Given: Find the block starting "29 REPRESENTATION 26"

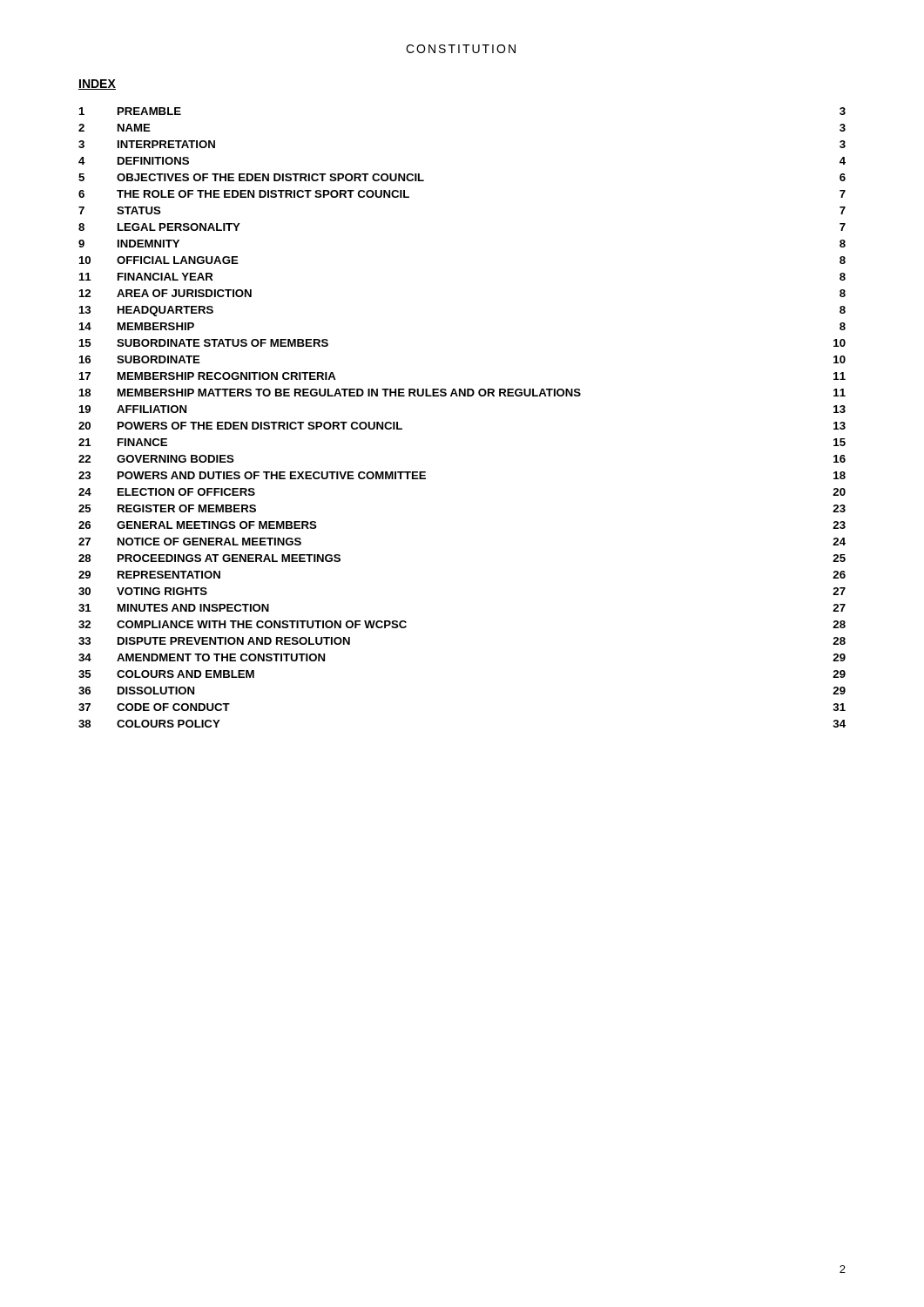Looking at the screenshot, I should tap(168, 575).
